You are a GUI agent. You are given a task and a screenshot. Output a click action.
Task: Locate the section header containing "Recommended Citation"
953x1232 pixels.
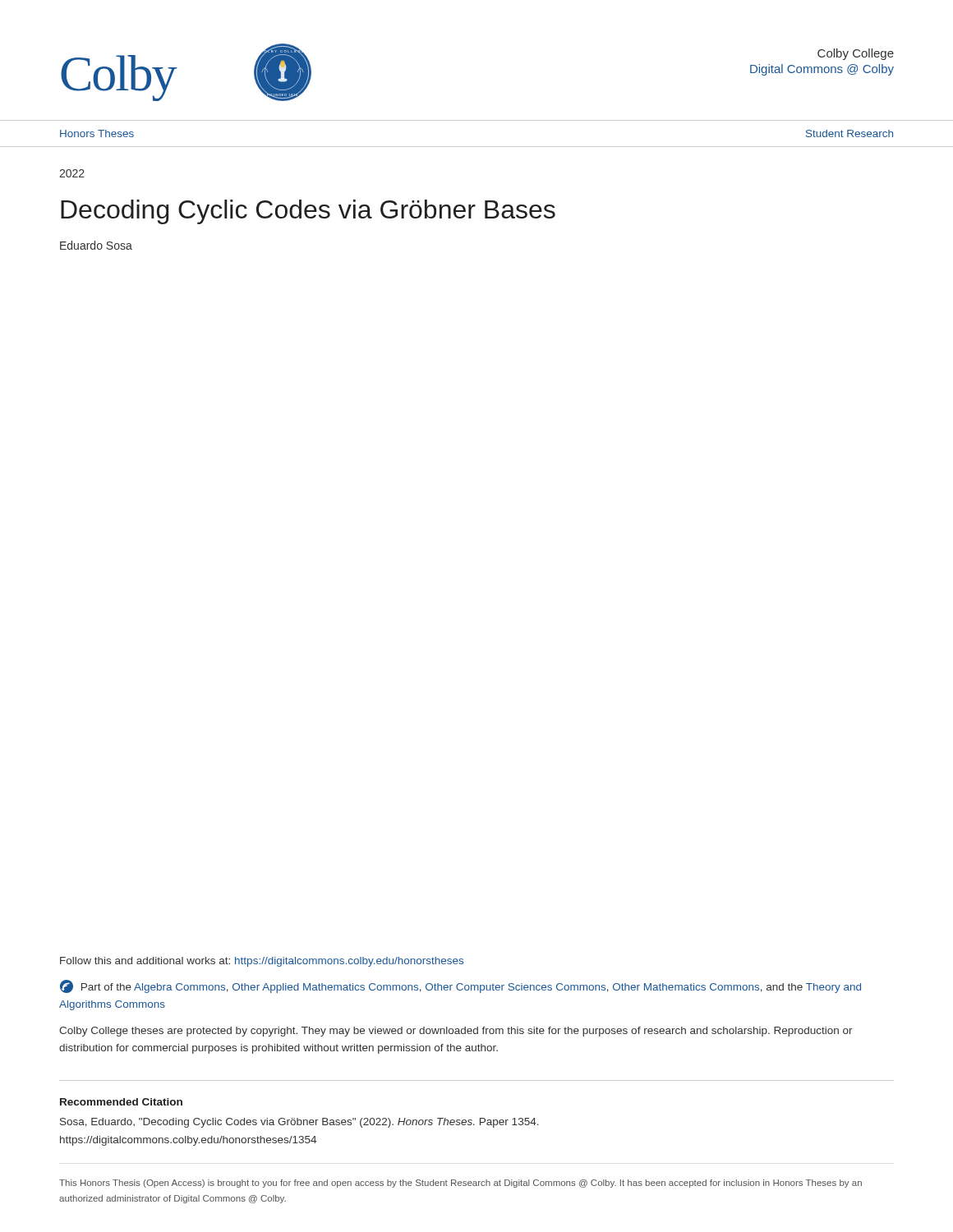coord(121,1102)
